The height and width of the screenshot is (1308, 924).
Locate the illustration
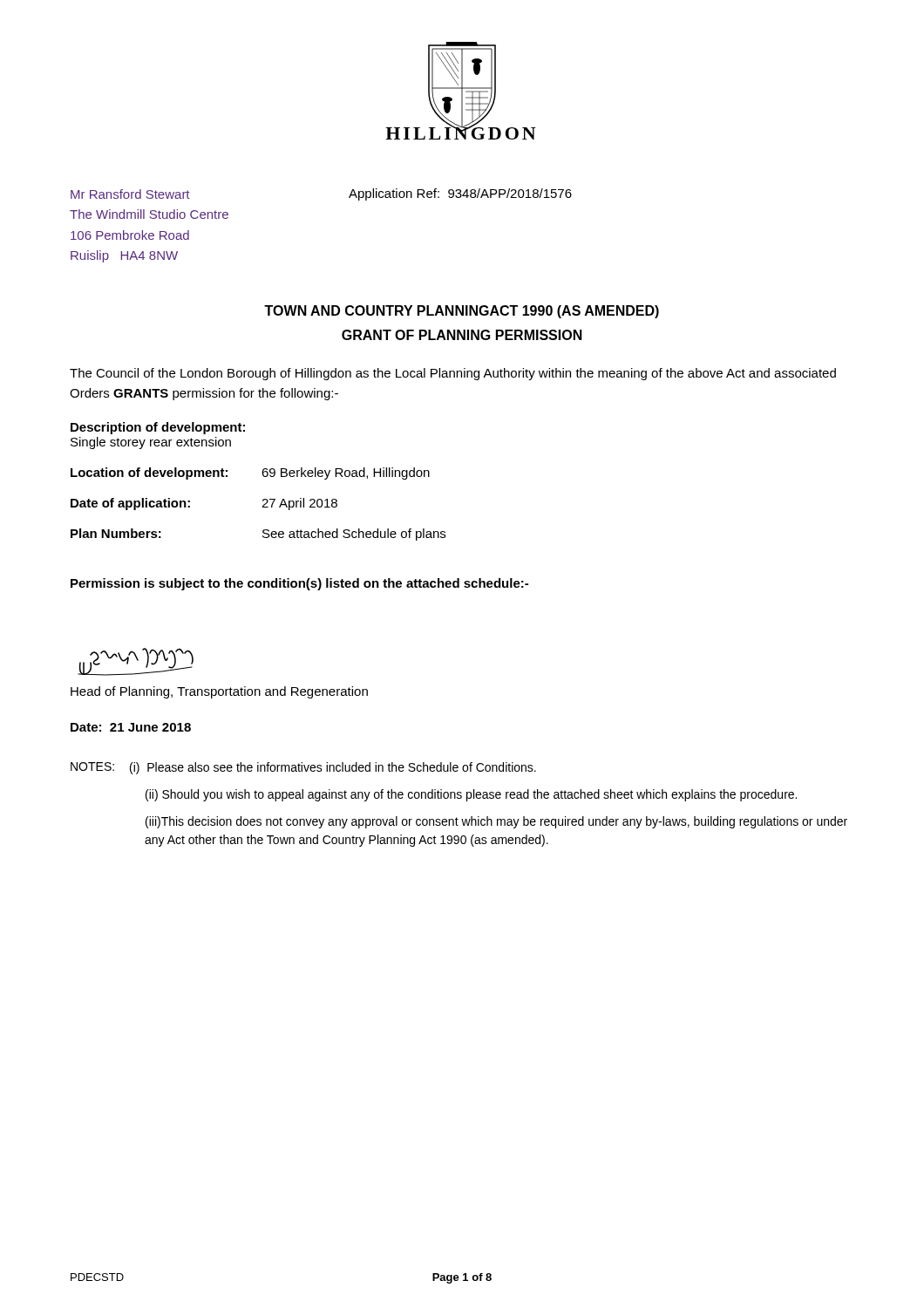coord(462,646)
